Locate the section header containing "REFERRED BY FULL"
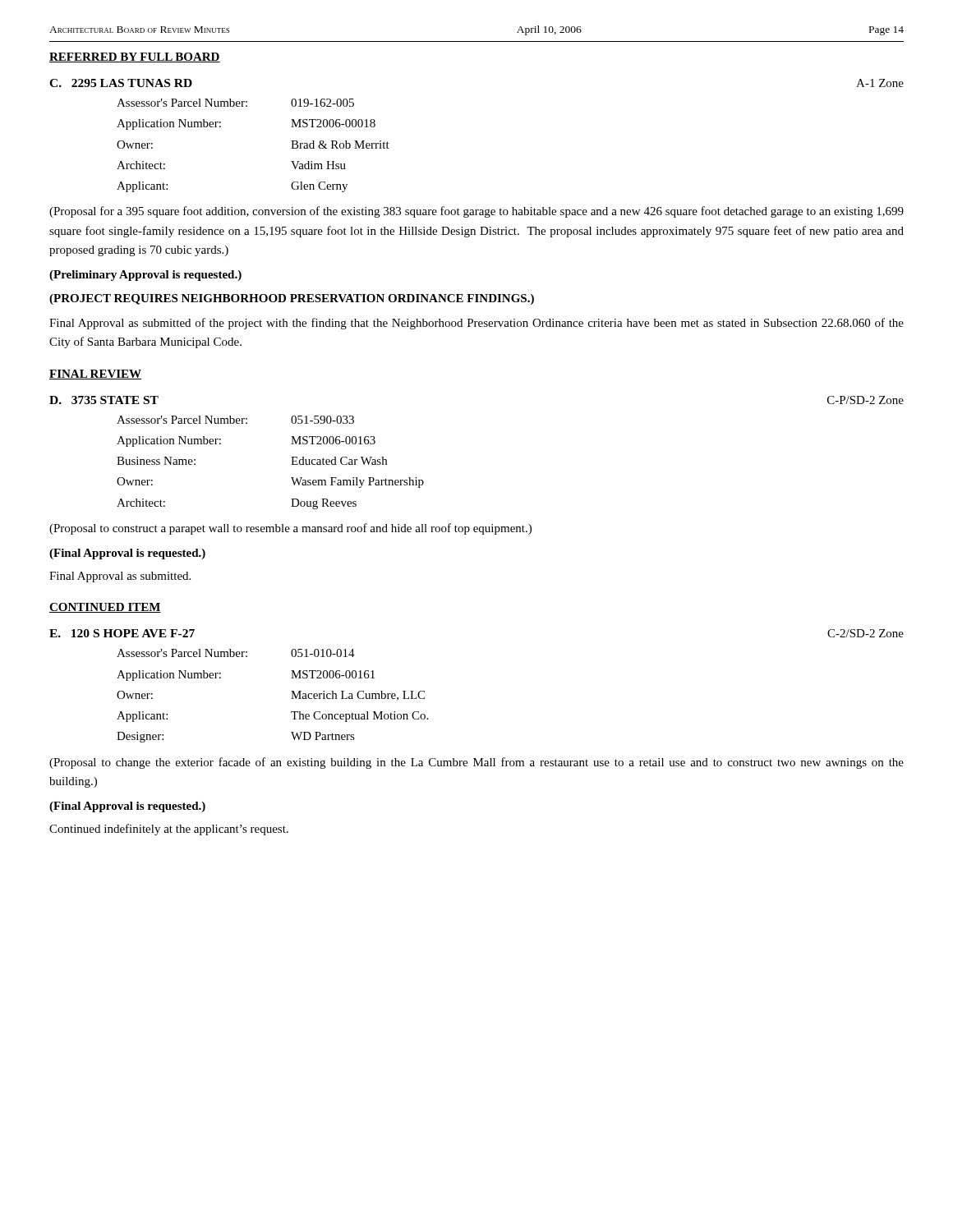The width and height of the screenshot is (953, 1232). click(x=134, y=57)
